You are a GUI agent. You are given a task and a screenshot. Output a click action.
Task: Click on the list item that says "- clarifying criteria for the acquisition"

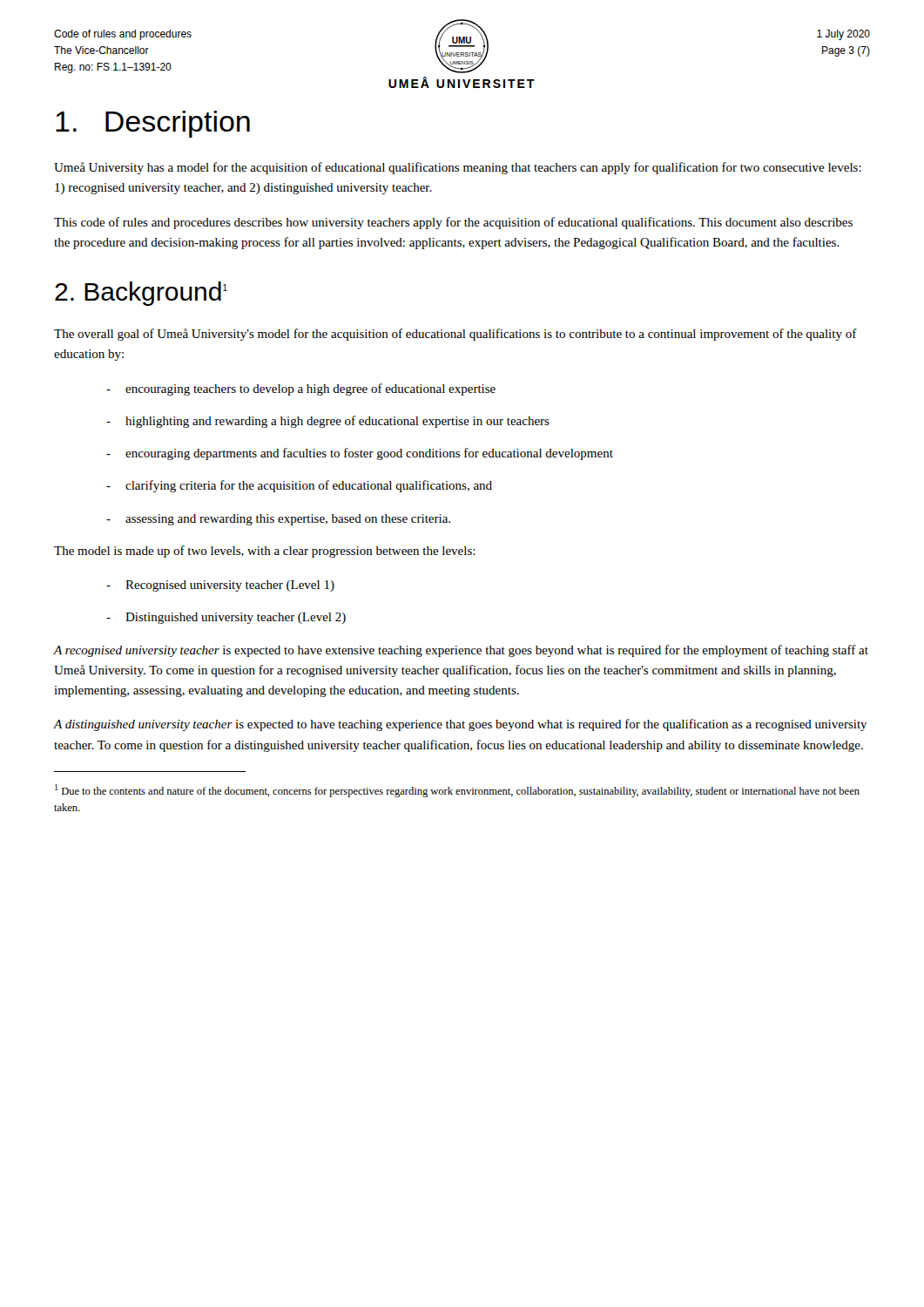[x=299, y=486]
